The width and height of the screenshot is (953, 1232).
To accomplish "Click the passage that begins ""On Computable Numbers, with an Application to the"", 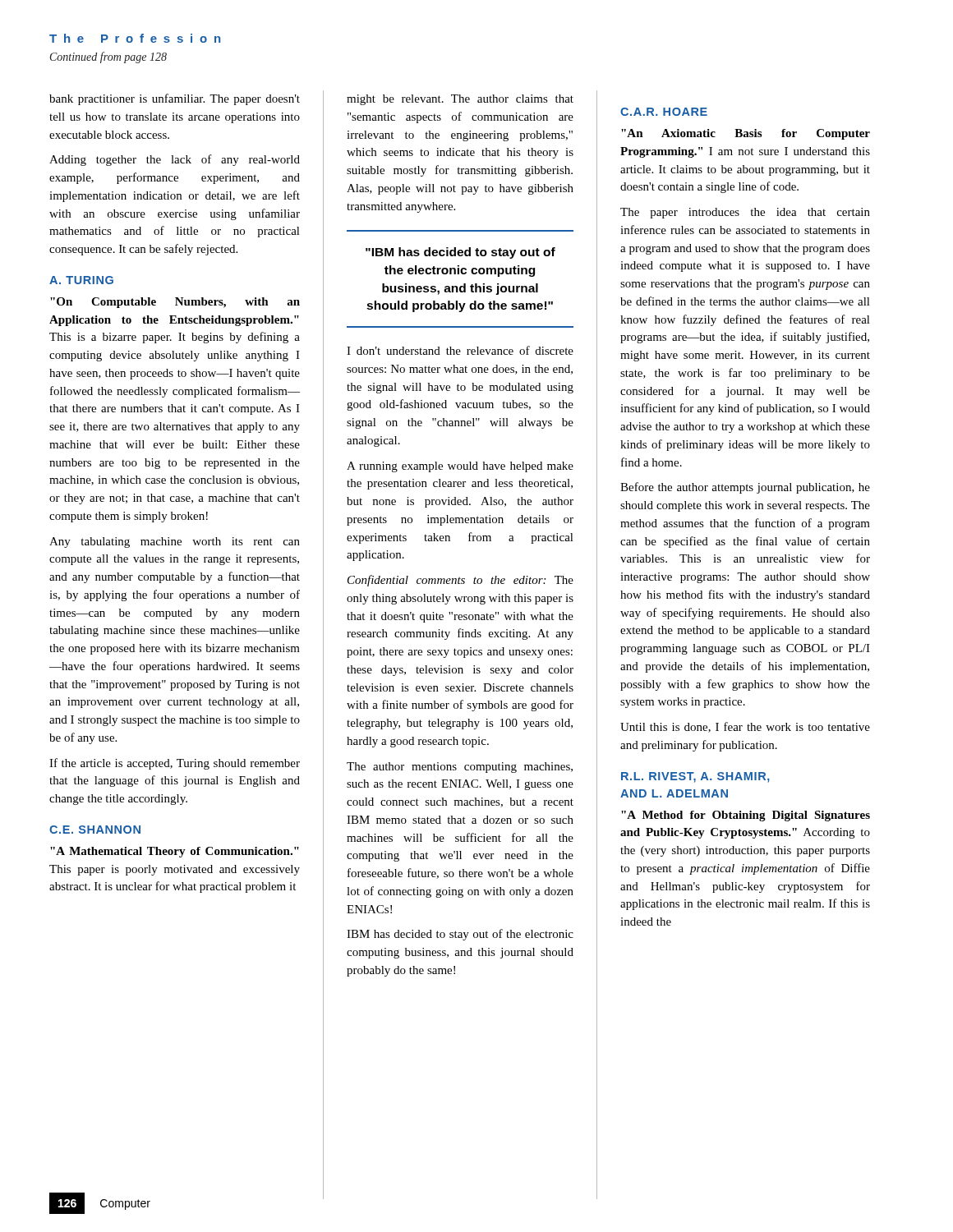I will coord(175,550).
